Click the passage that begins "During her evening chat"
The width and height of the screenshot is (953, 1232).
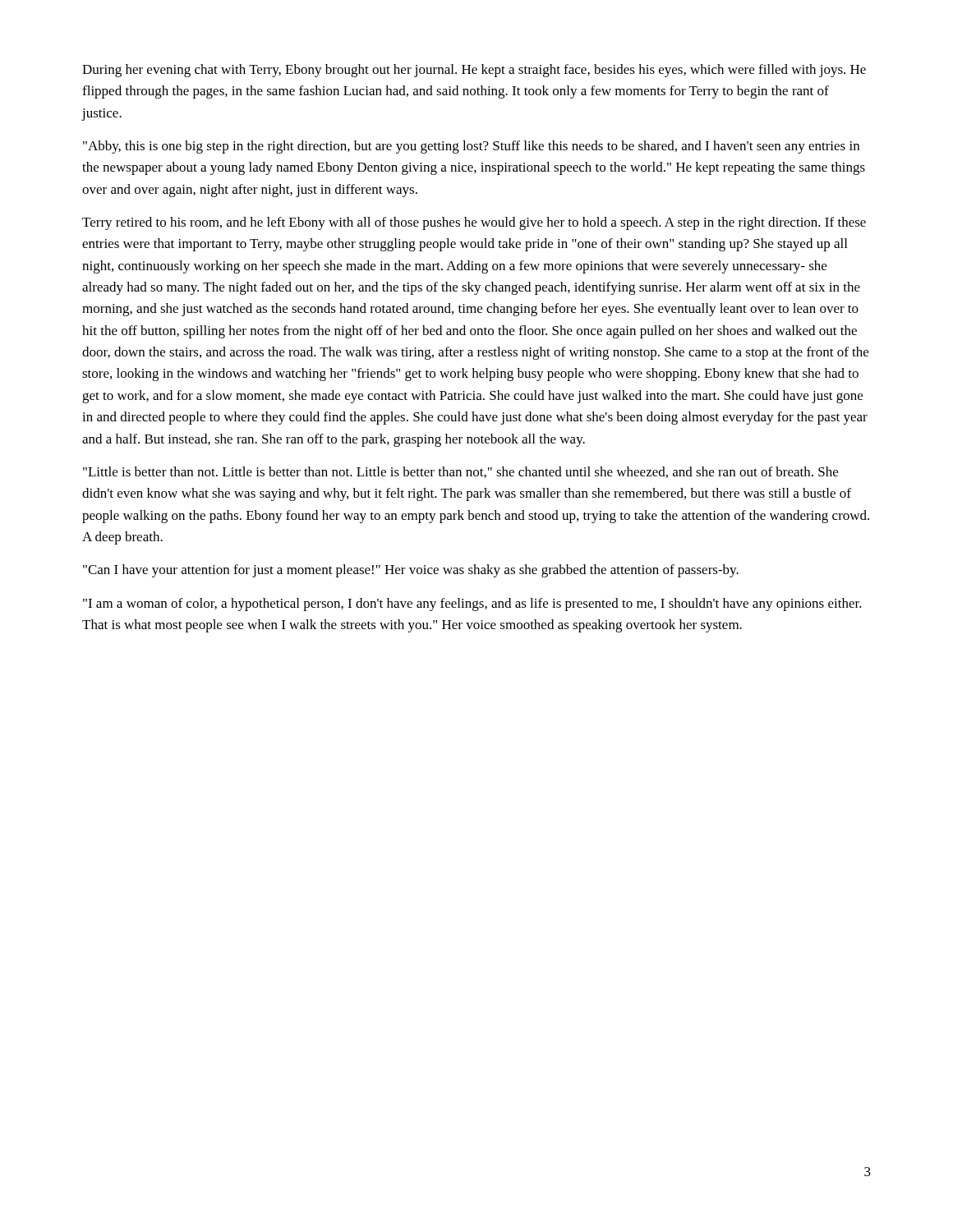tap(476, 92)
